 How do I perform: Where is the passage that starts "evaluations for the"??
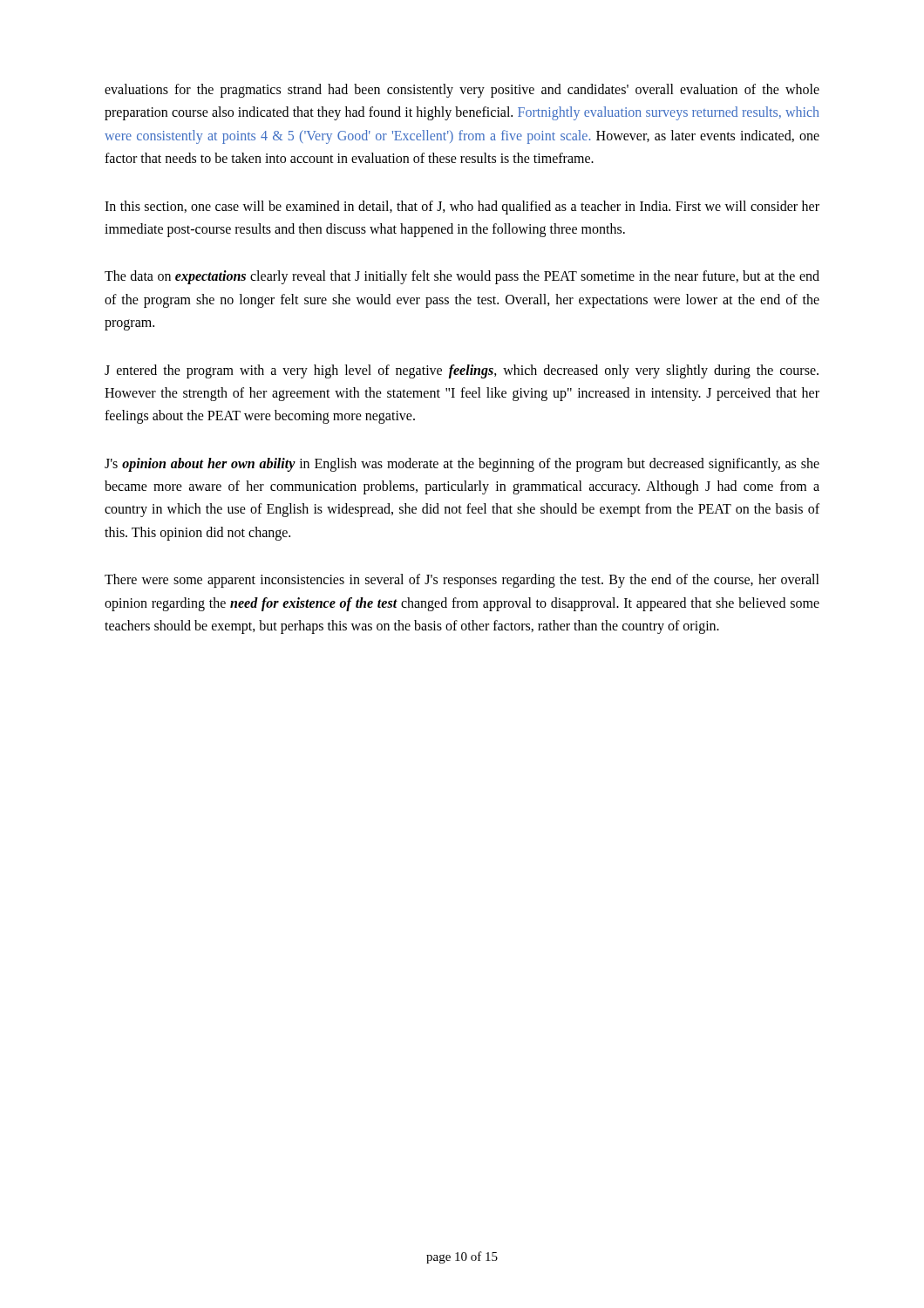click(x=462, y=124)
